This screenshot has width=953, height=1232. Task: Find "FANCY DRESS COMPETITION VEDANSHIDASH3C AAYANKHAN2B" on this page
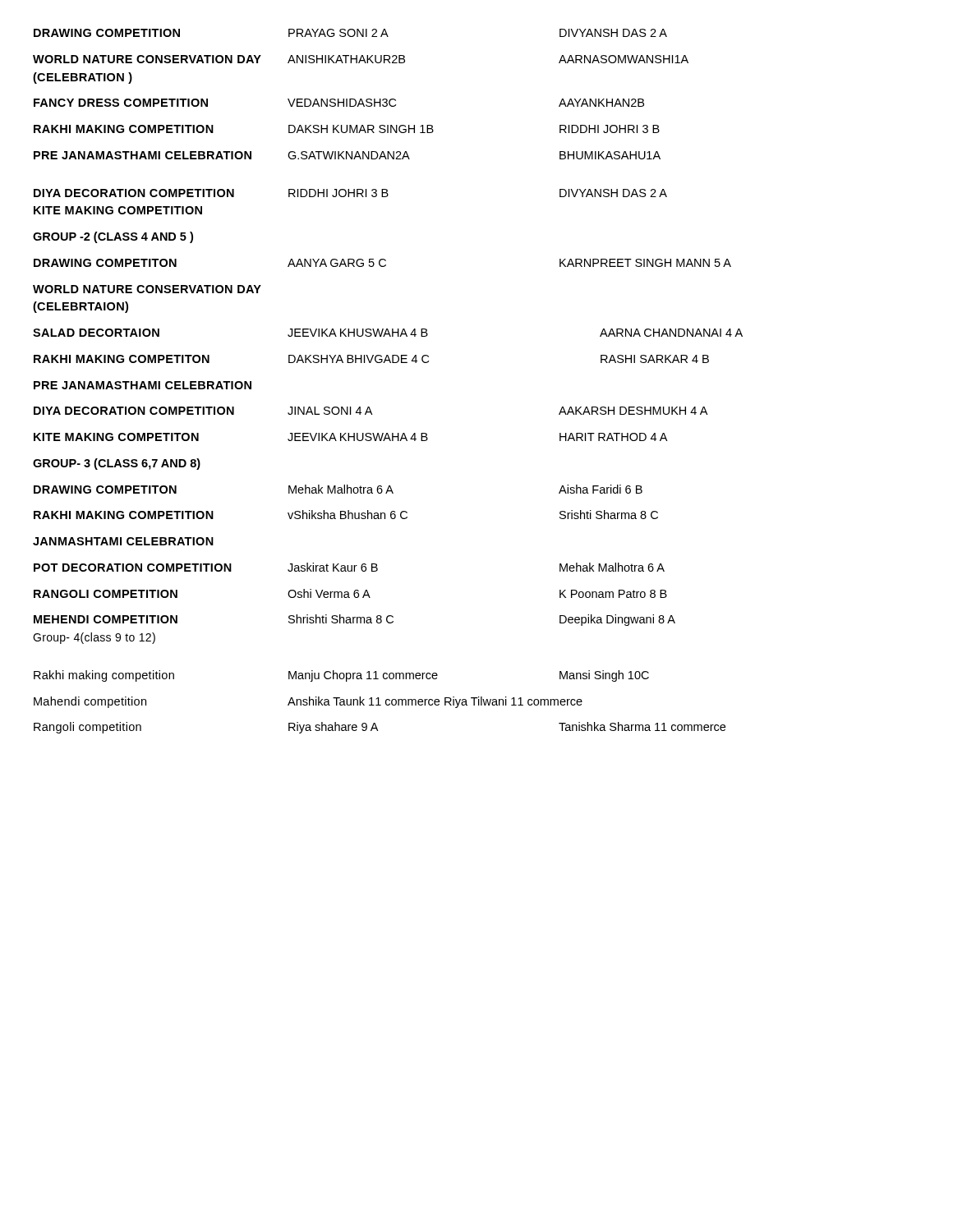339,103
